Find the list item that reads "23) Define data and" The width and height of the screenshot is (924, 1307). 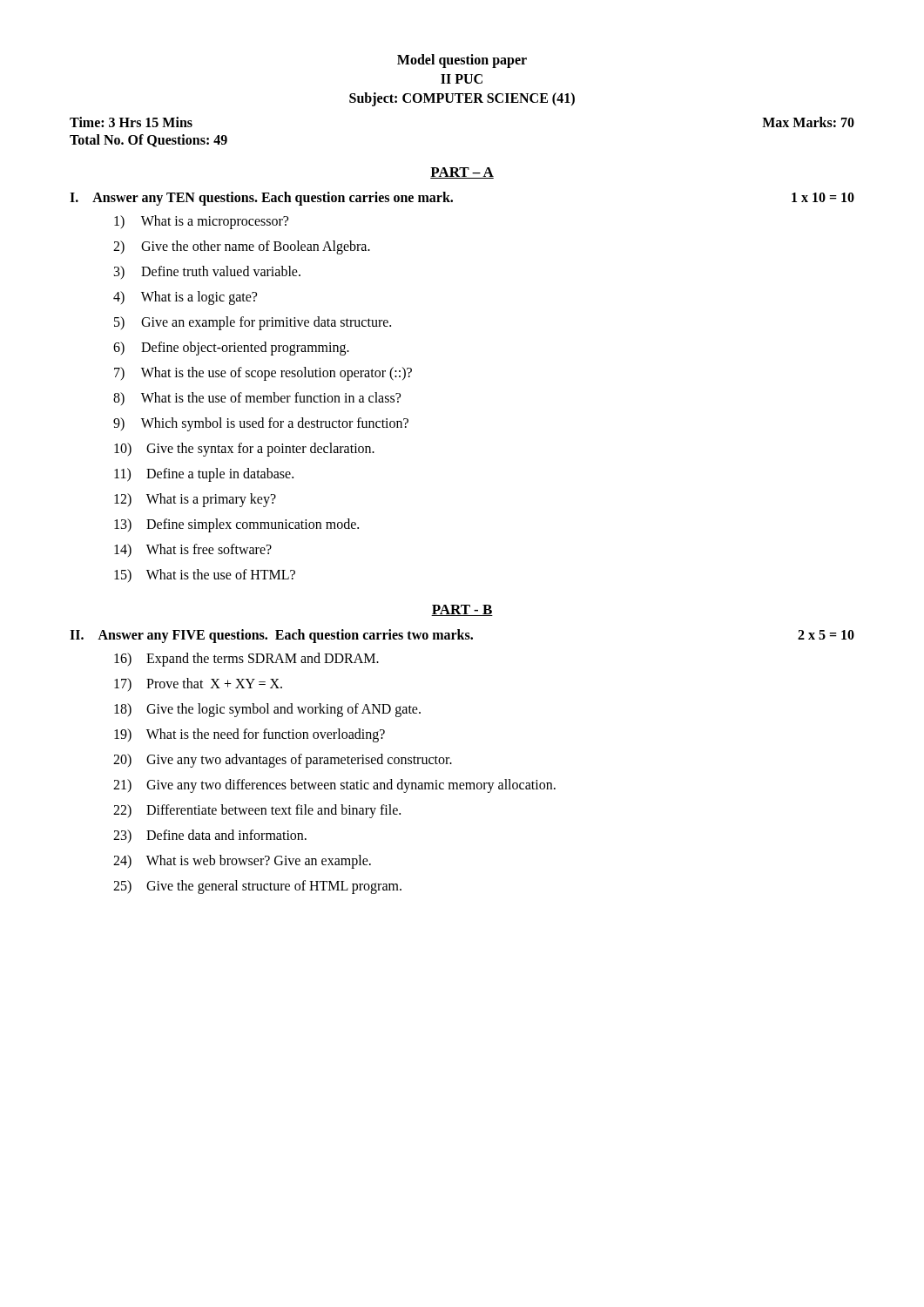(210, 836)
